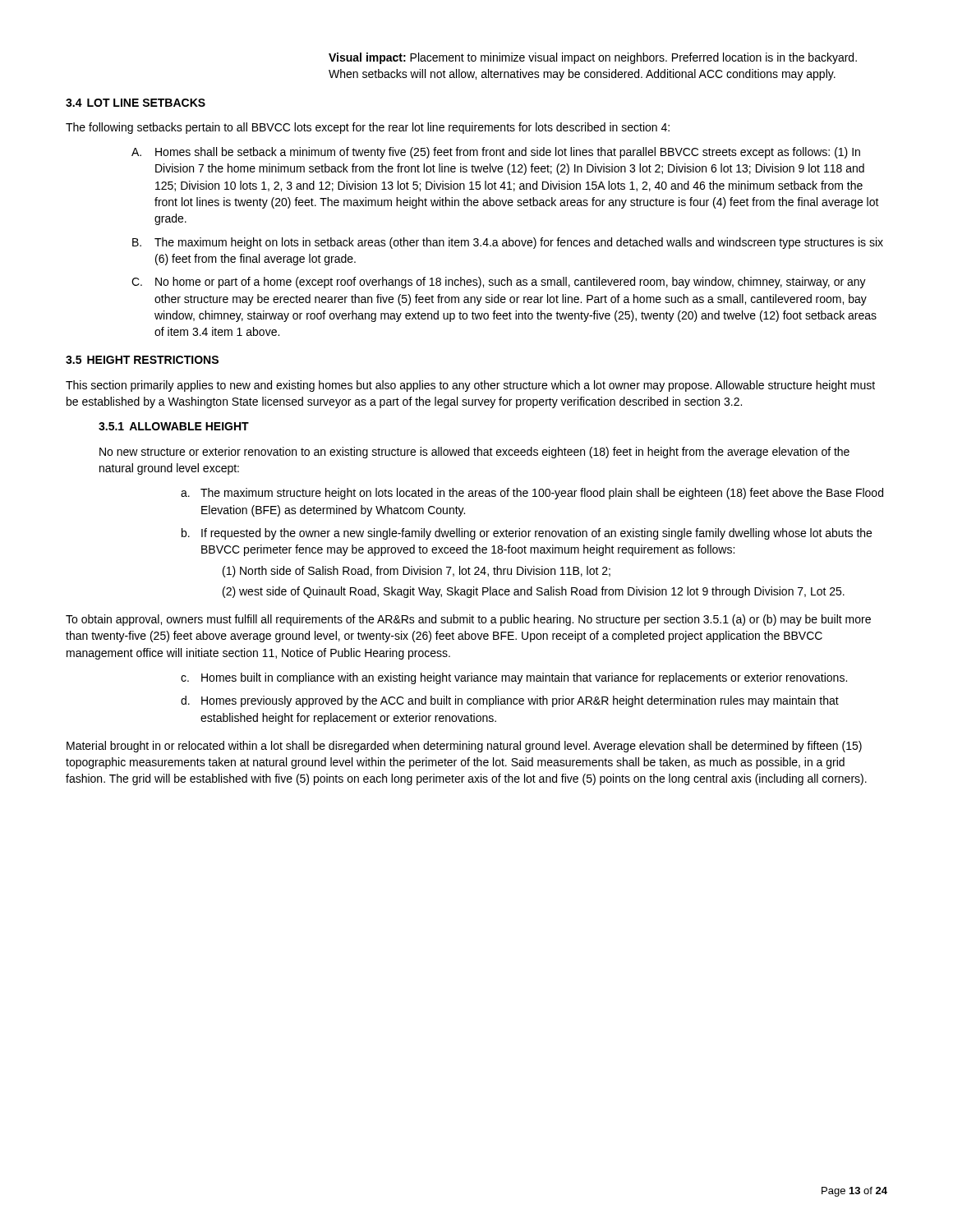Where is the passage that starts "b. If requested by the"?
This screenshot has width=953, height=1232.
(532, 541)
